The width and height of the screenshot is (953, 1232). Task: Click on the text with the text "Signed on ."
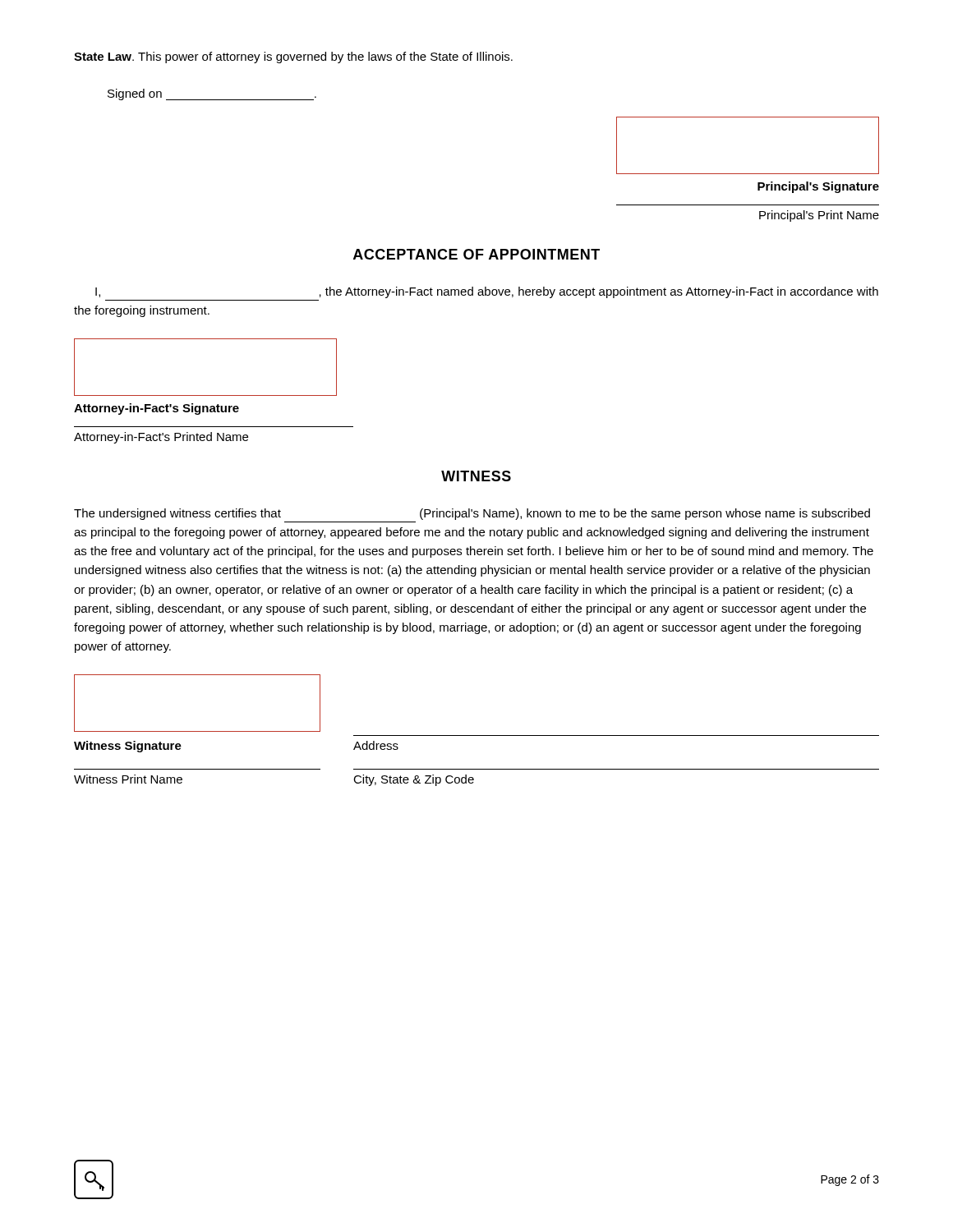point(212,93)
